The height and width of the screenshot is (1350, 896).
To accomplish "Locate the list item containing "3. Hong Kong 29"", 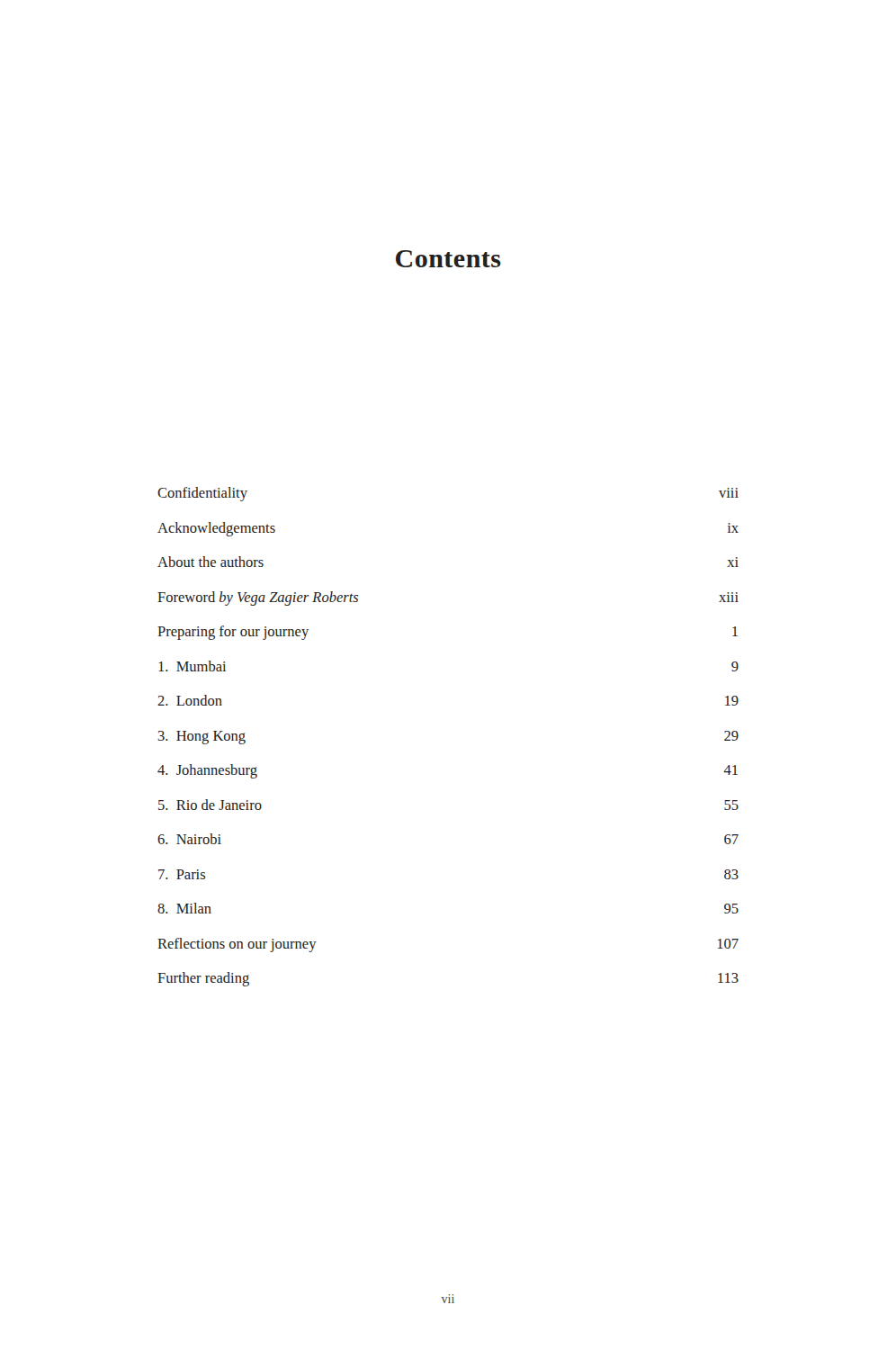I will [197, 738].
